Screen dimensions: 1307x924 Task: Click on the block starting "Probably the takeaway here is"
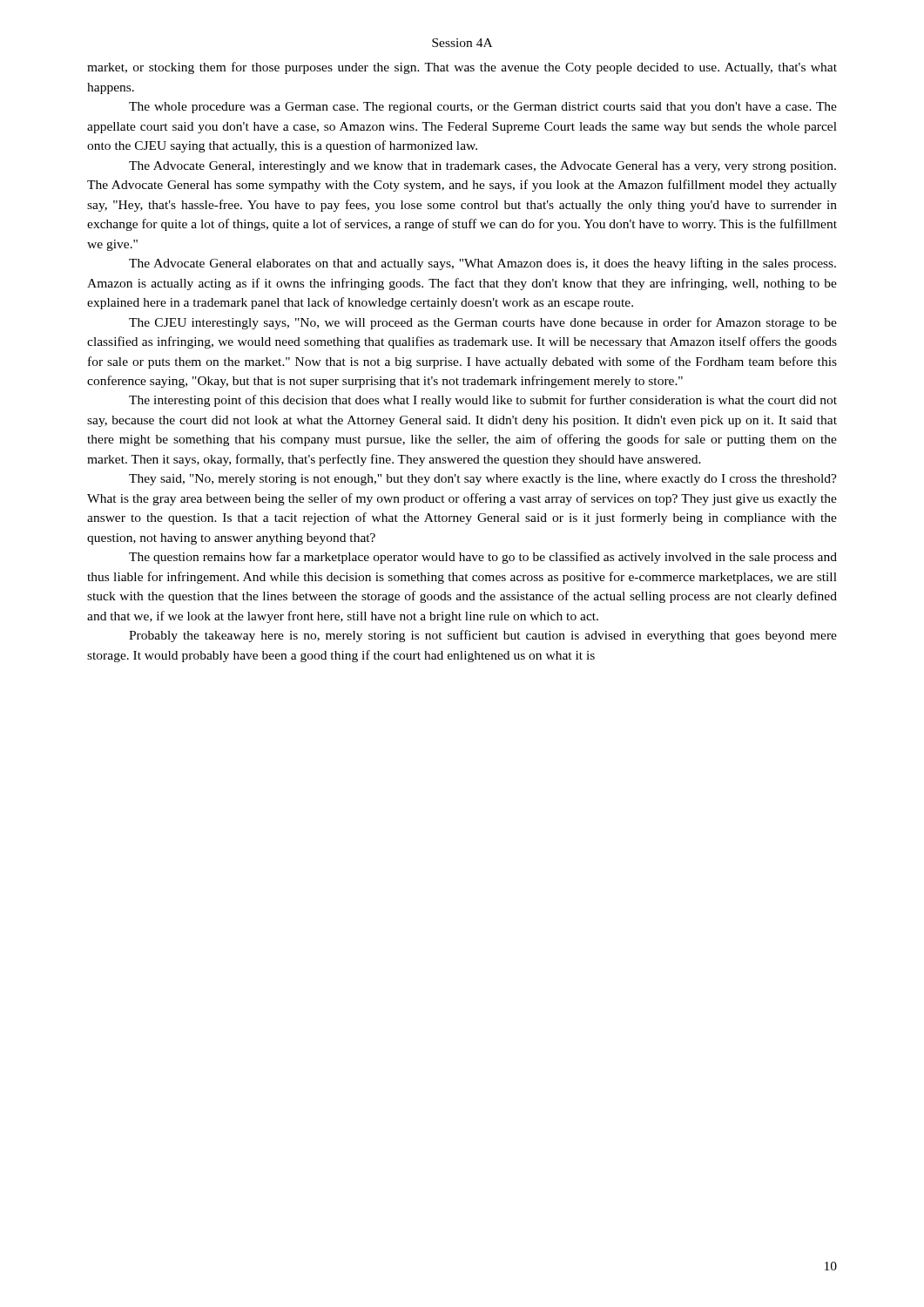pyautogui.click(x=462, y=645)
